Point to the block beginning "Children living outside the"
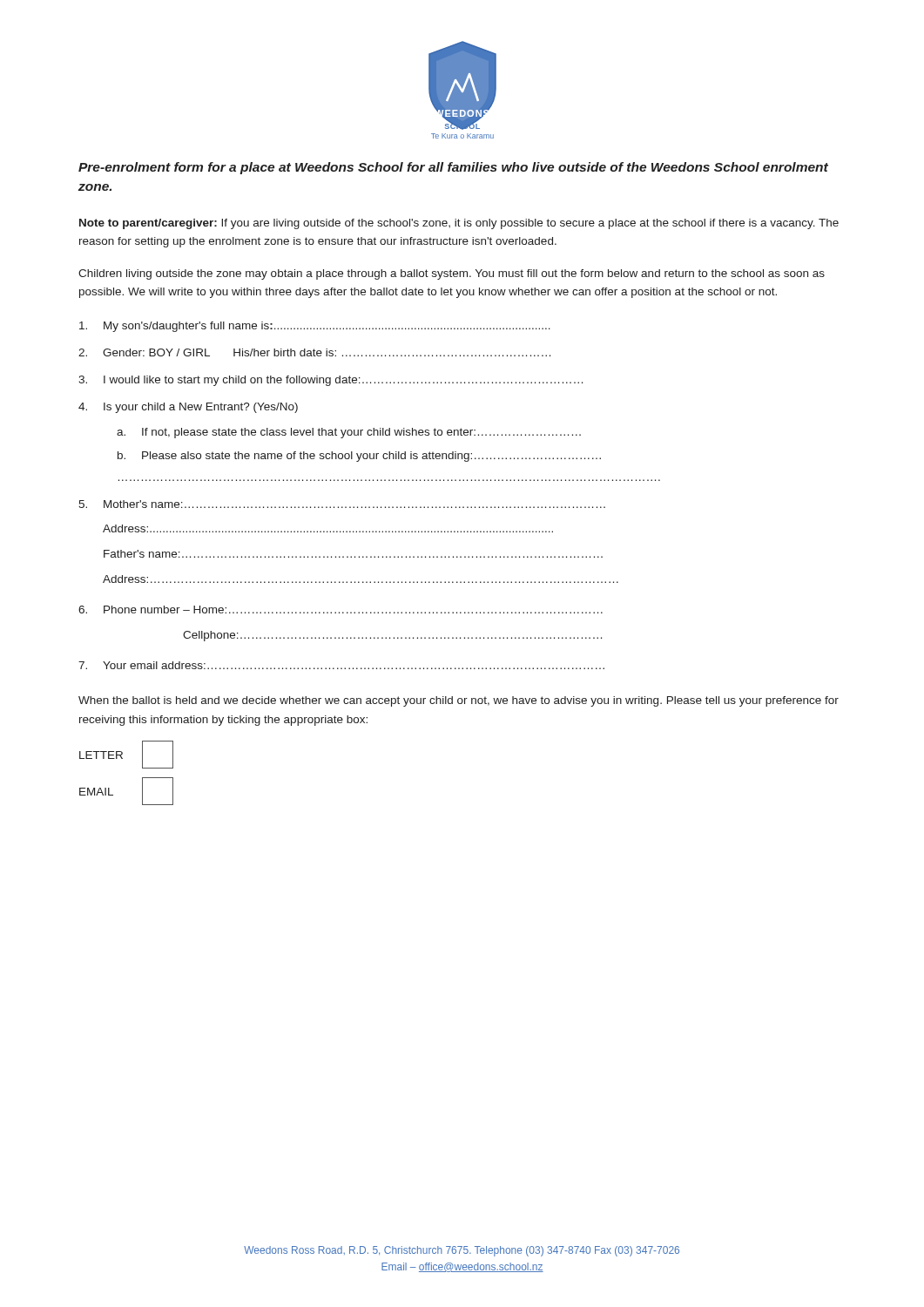The image size is (924, 1307). (x=452, y=282)
